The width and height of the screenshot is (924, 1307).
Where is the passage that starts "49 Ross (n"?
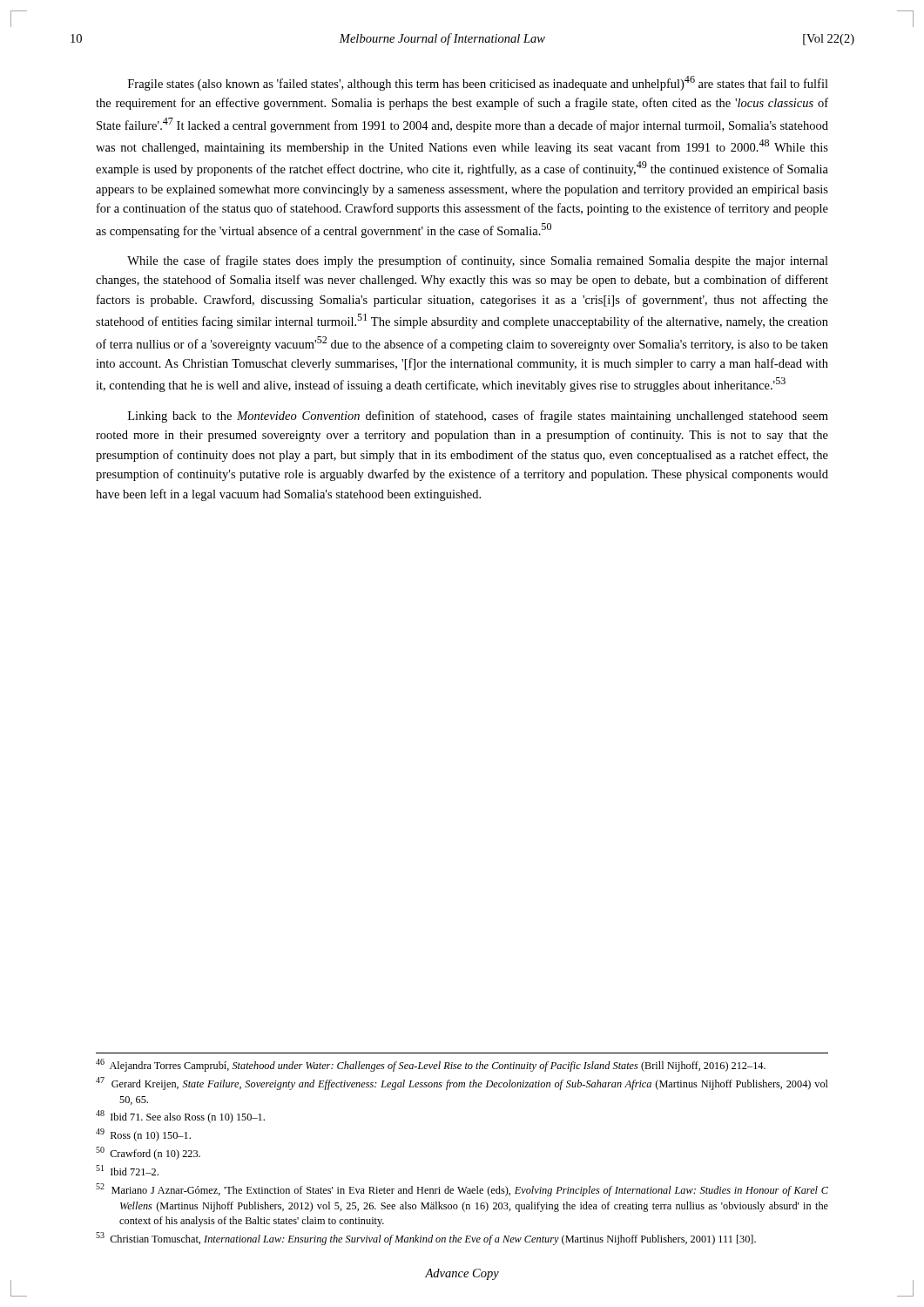pos(144,1135)
